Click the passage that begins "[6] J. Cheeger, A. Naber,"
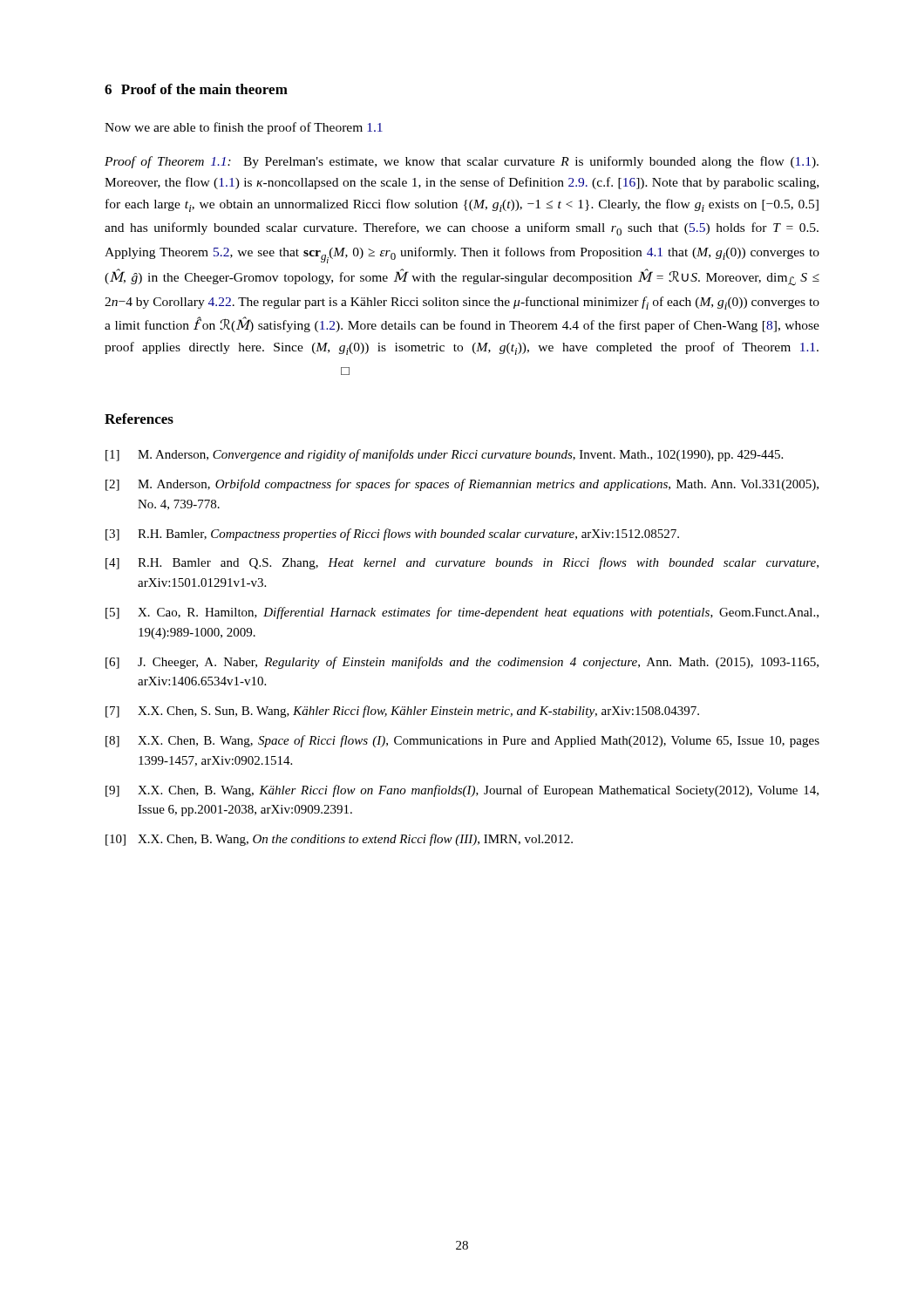Image resolution: width=924 pixels, height=1308 pixels. (x=462, y=672)
